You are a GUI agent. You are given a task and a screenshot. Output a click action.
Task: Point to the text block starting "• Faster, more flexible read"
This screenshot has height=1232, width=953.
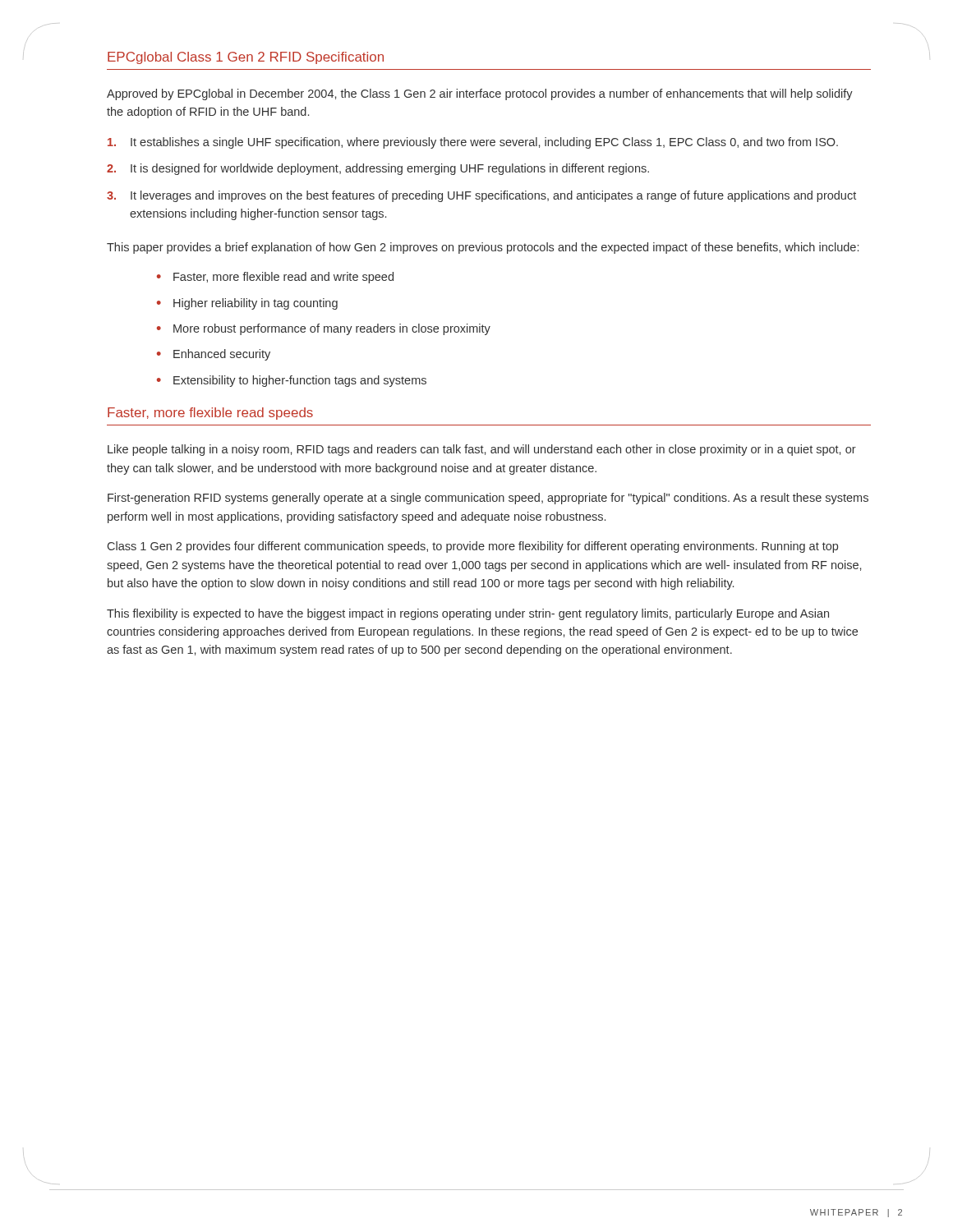tap(275, 278)
